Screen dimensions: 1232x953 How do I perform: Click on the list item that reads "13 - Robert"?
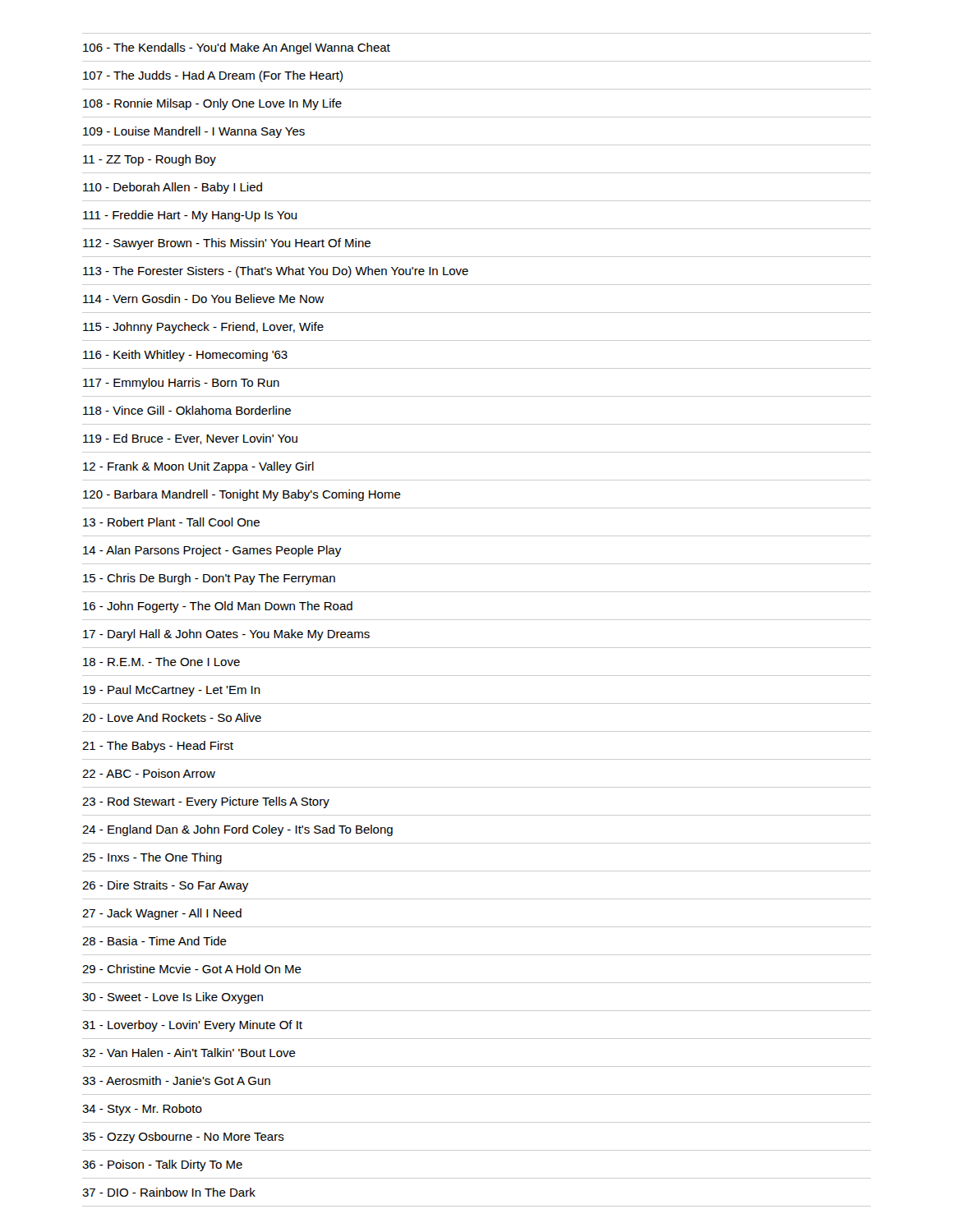point(171,522)
